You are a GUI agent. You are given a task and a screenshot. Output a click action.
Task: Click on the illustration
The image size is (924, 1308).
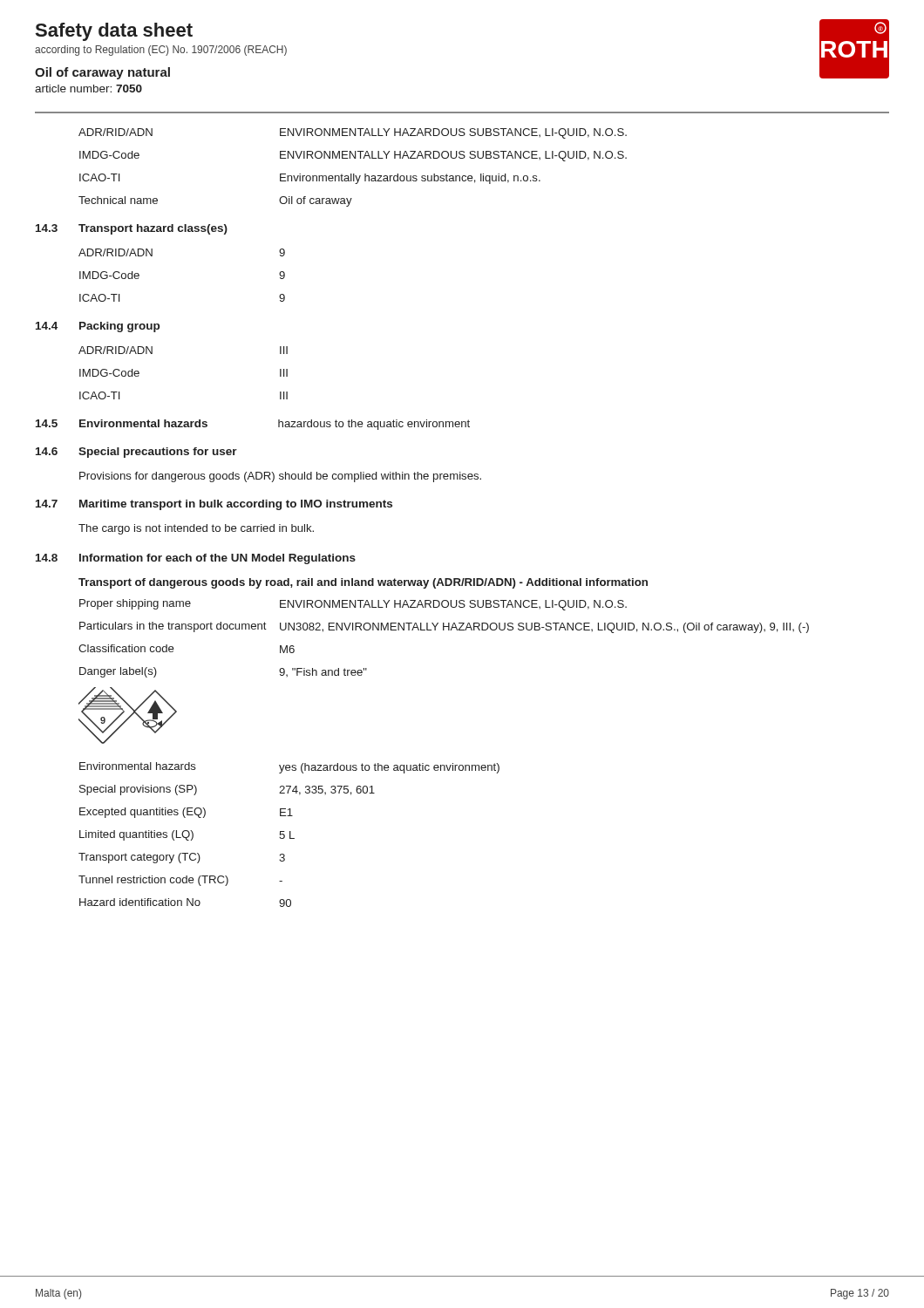coord(484,720)
